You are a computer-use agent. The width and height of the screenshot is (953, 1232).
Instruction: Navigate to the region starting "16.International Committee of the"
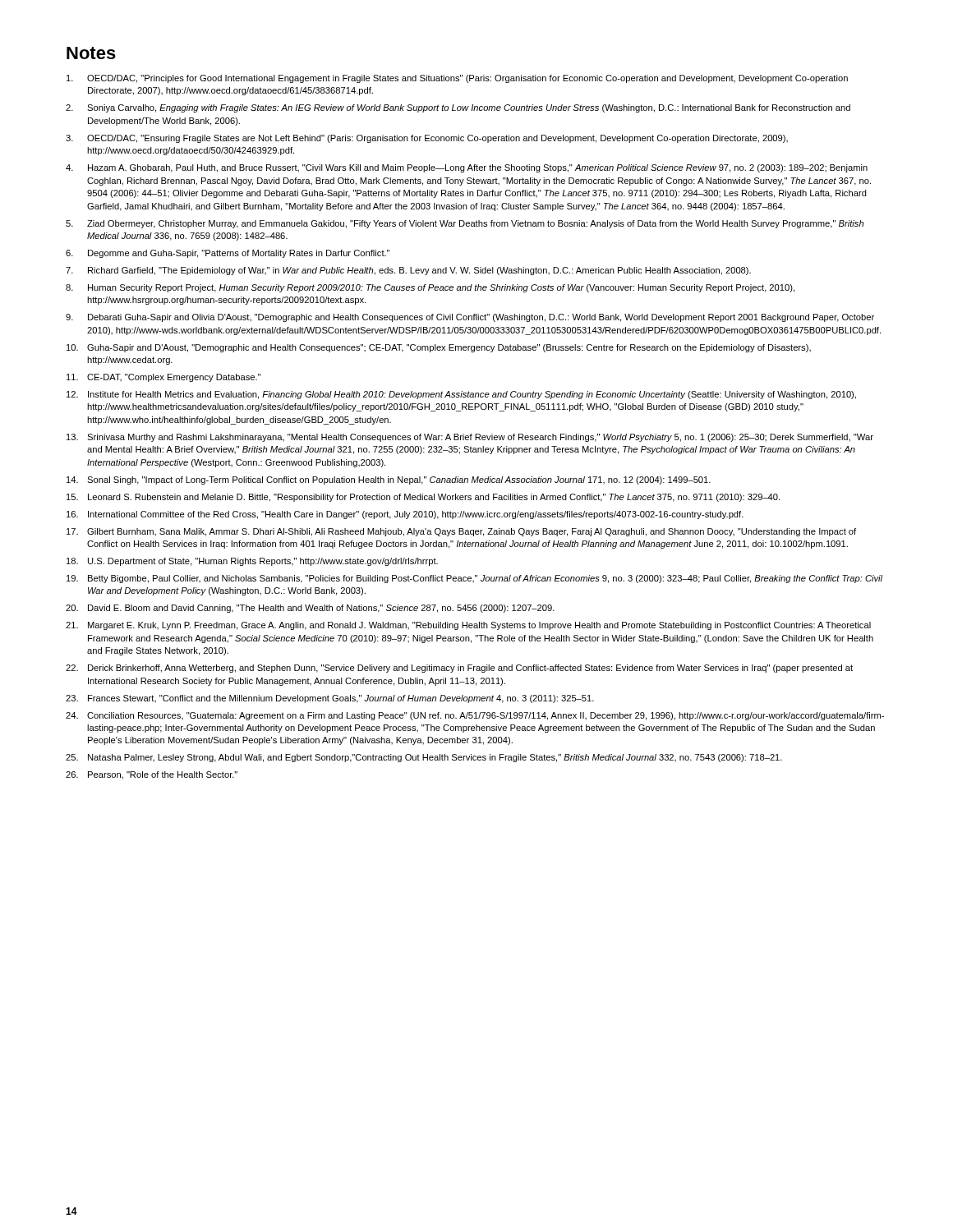476,514
